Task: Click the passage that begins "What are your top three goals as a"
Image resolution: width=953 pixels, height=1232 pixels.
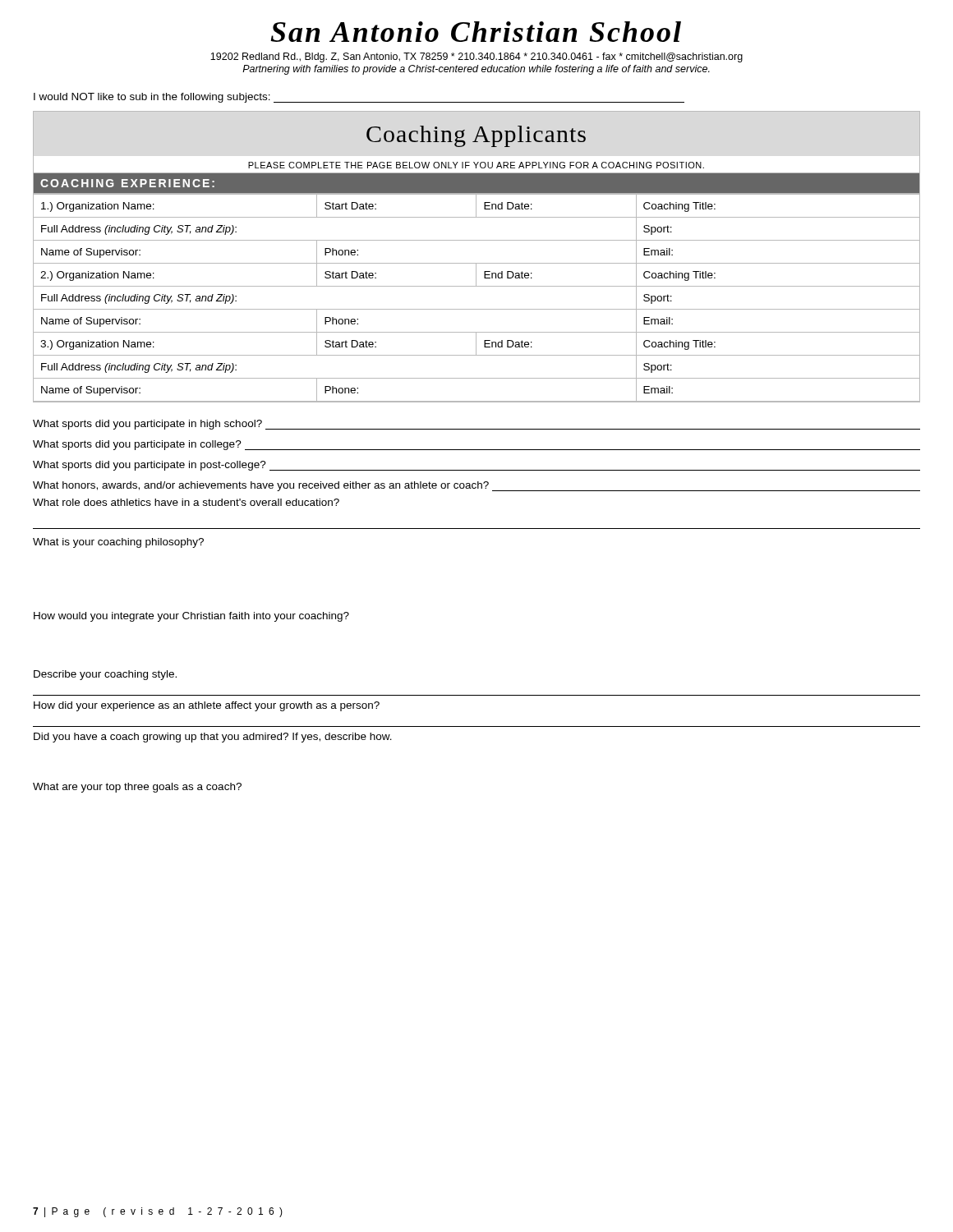Action: [x=137, y=786]
